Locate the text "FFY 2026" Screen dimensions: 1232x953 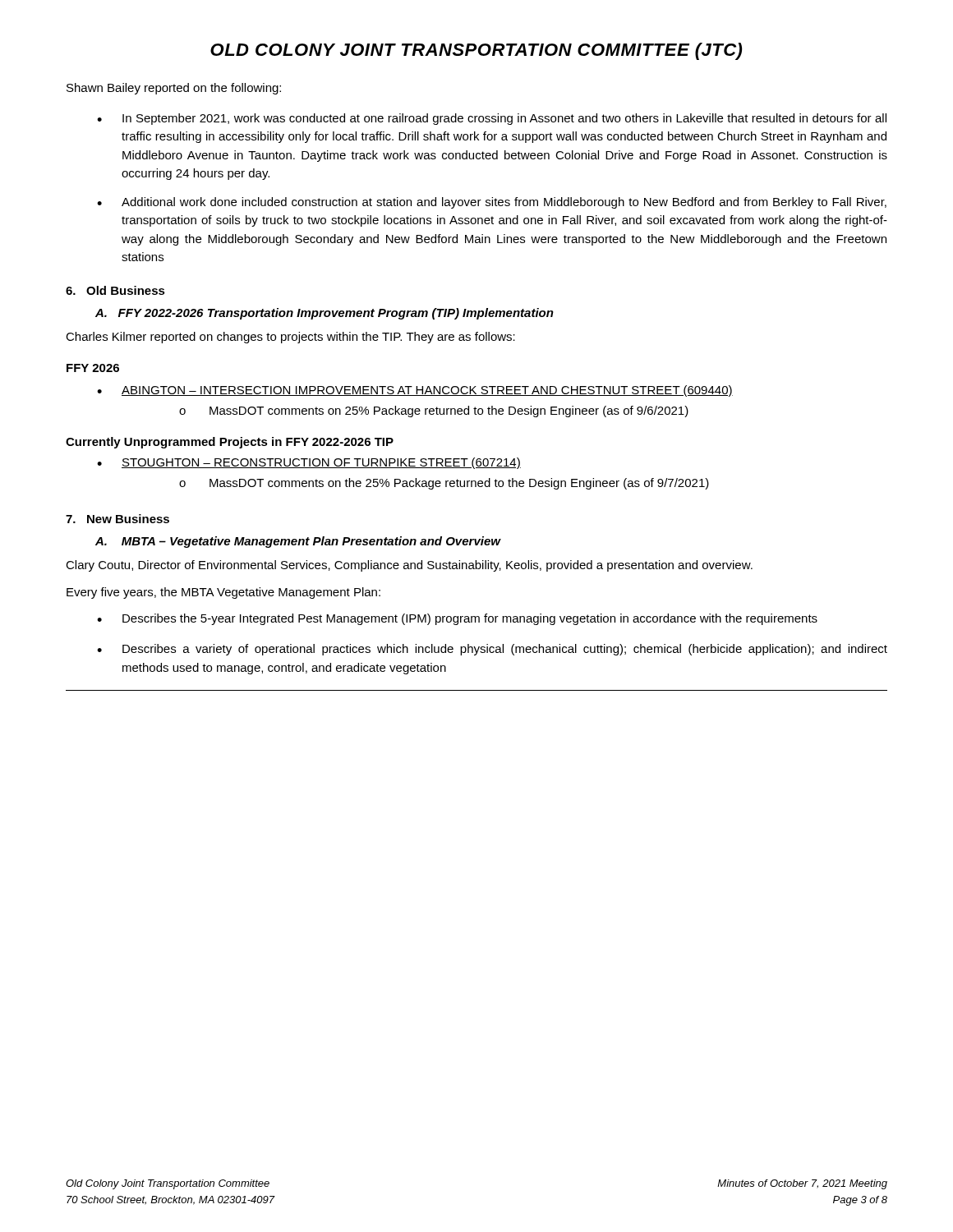pos(93,368)
